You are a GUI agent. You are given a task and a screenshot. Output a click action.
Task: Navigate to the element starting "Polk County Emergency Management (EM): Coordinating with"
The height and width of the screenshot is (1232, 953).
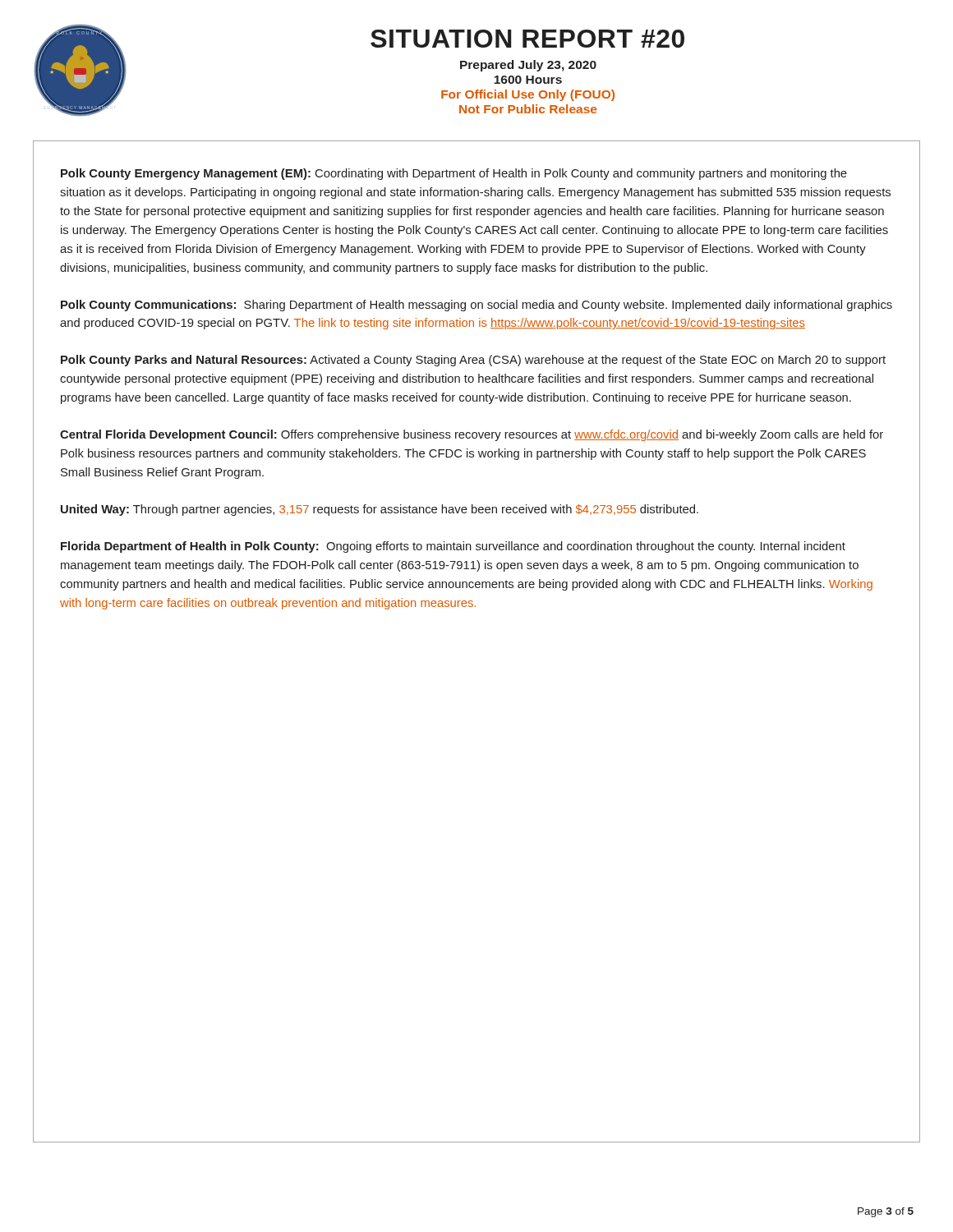pyautogui.click(x=476, y=221)
